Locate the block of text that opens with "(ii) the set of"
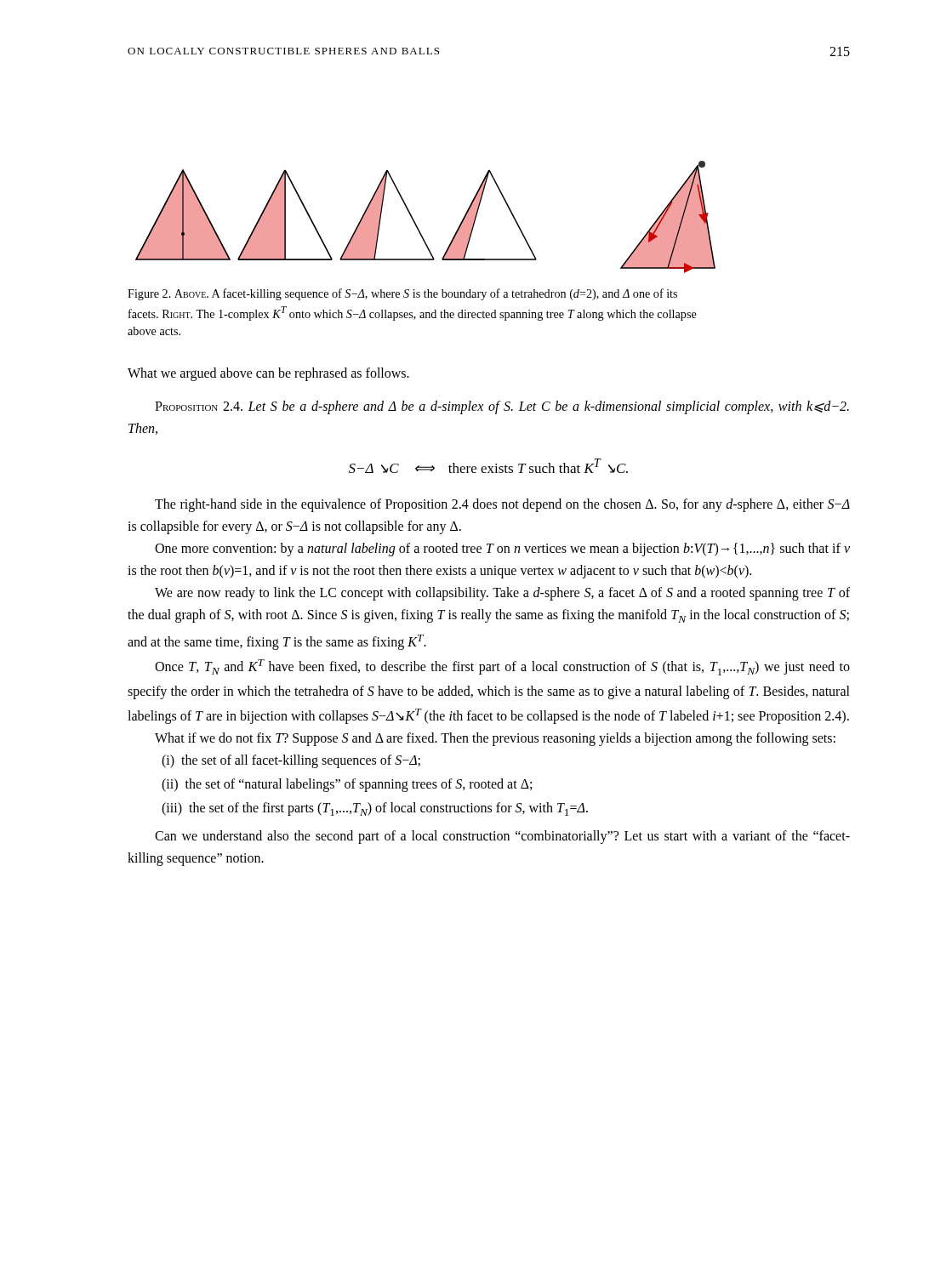 pyautogui.click(x=347, y=784)
